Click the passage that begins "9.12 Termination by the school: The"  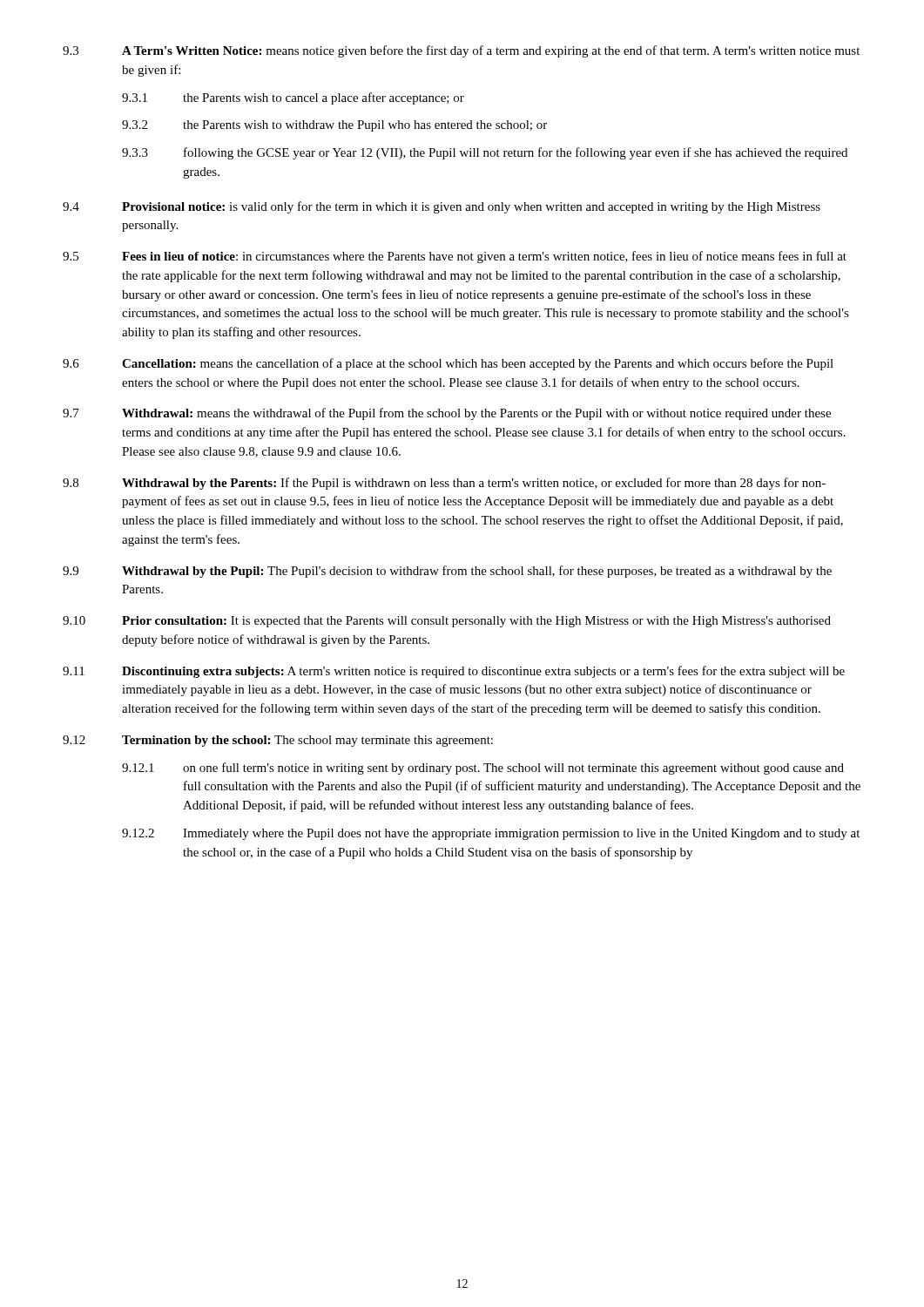[x=462, y=798]
